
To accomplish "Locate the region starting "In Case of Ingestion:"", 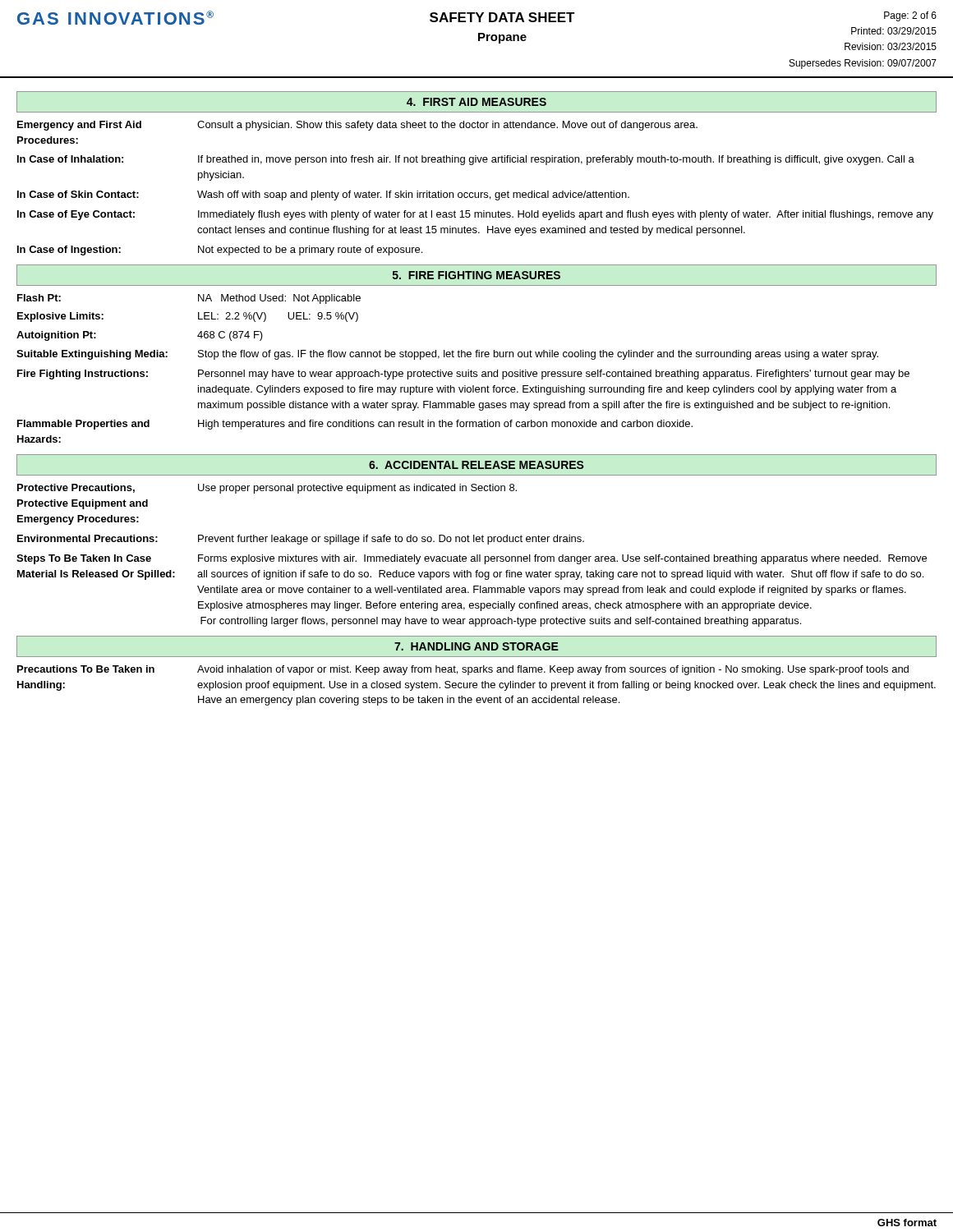I will 220,251.
